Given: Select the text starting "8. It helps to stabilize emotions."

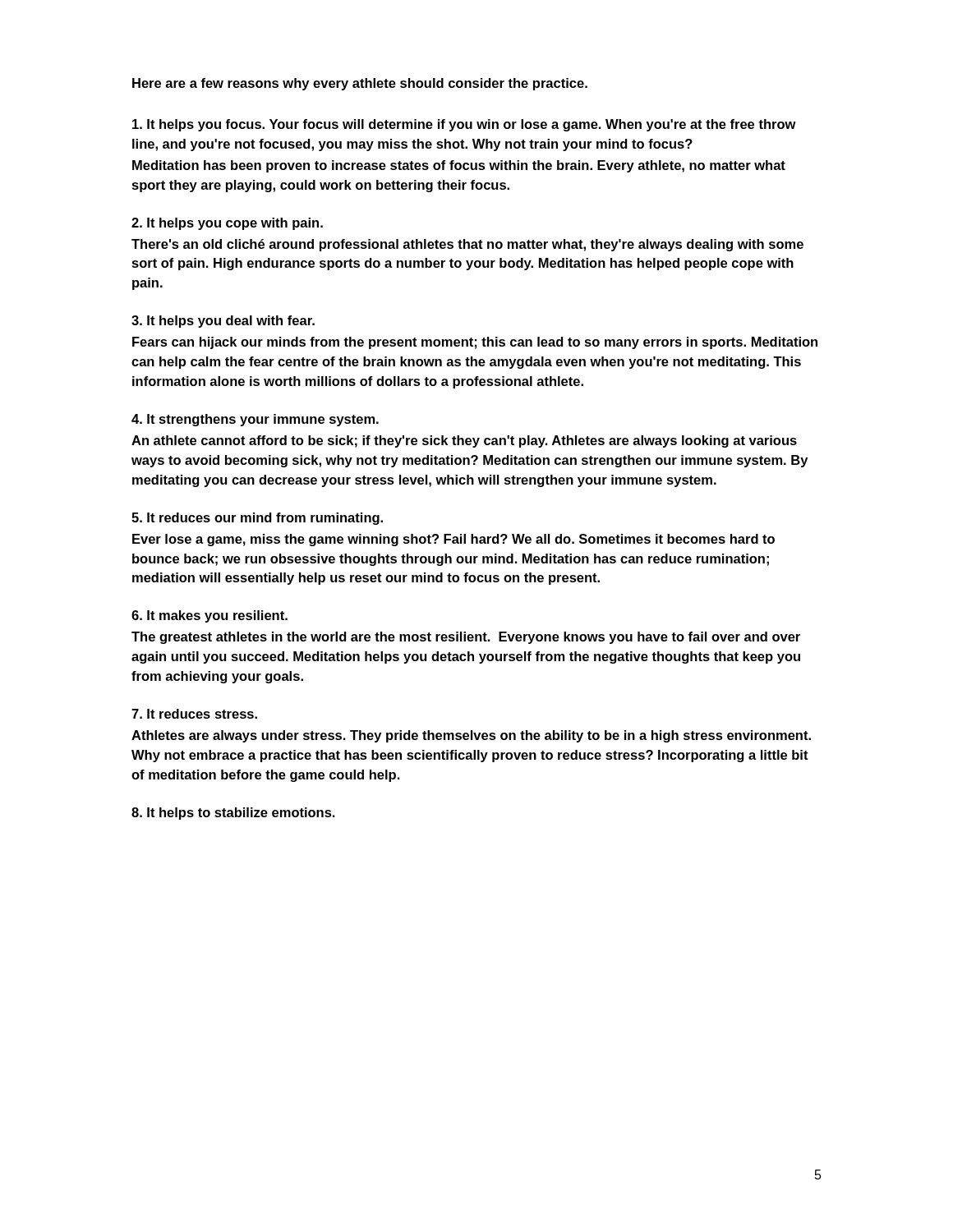Looking at the screenshot, I should pyautogui.click(x=233, y=812).
